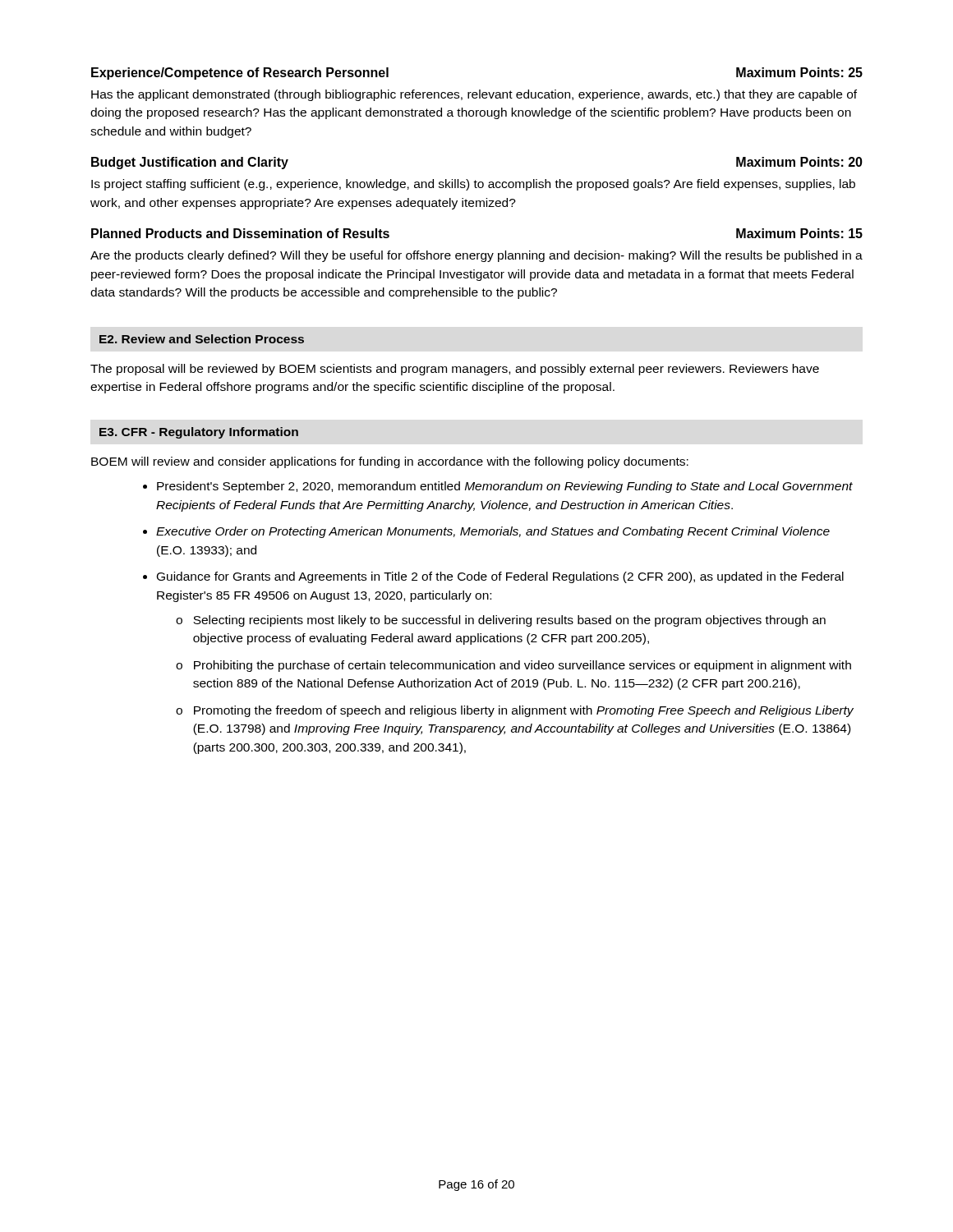Image resolution: width=953 pixels, height=1232 pixels.
Task: Locate the block of text that opens with "Prohibiting the purchase of certain telecommunication and"
Action: pyautogui.click(x=528, y=675)
